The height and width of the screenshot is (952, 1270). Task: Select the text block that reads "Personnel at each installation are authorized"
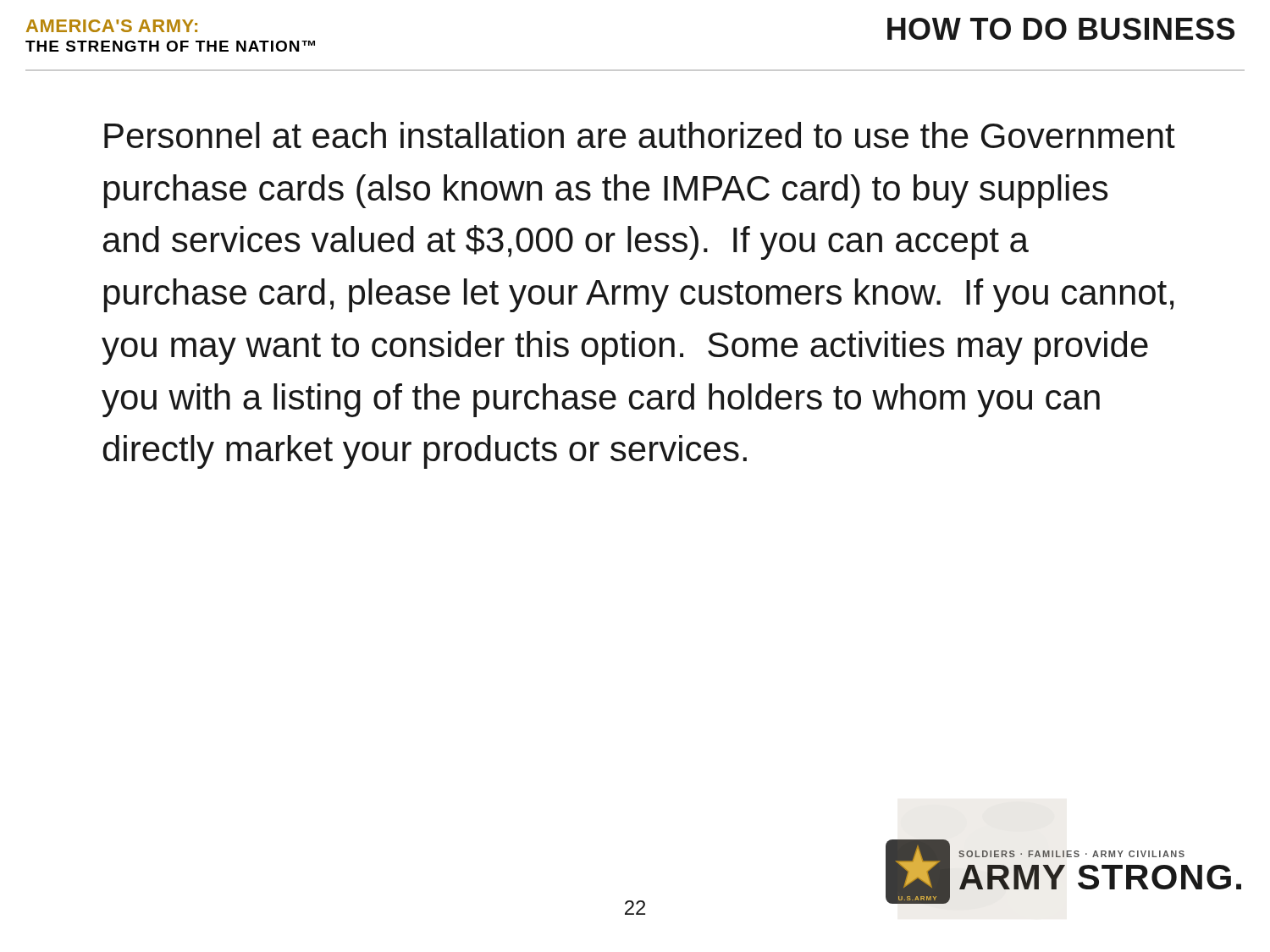click(639, 293)
